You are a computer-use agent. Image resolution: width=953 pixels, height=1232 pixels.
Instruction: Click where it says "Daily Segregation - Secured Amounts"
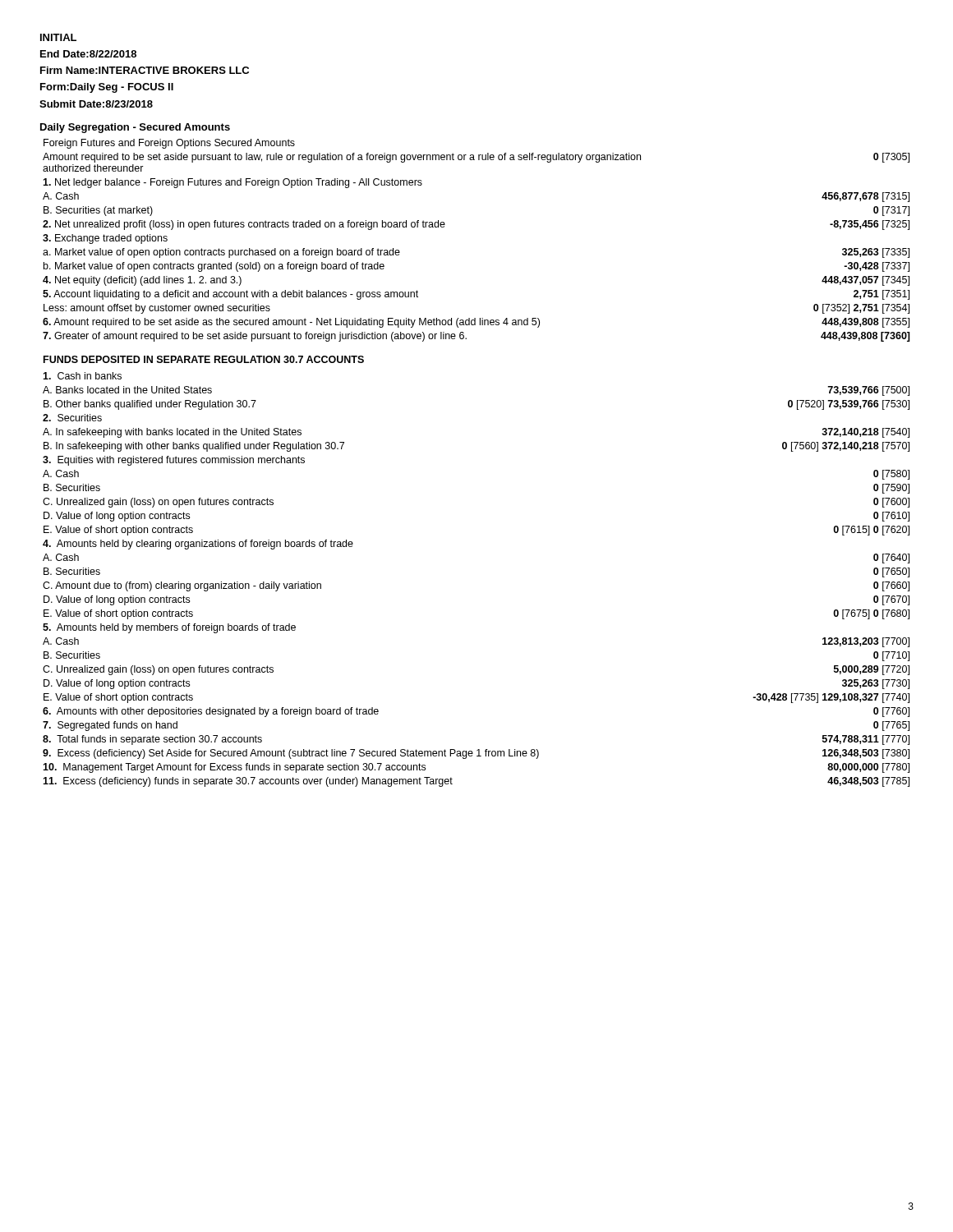coord(135,127)
